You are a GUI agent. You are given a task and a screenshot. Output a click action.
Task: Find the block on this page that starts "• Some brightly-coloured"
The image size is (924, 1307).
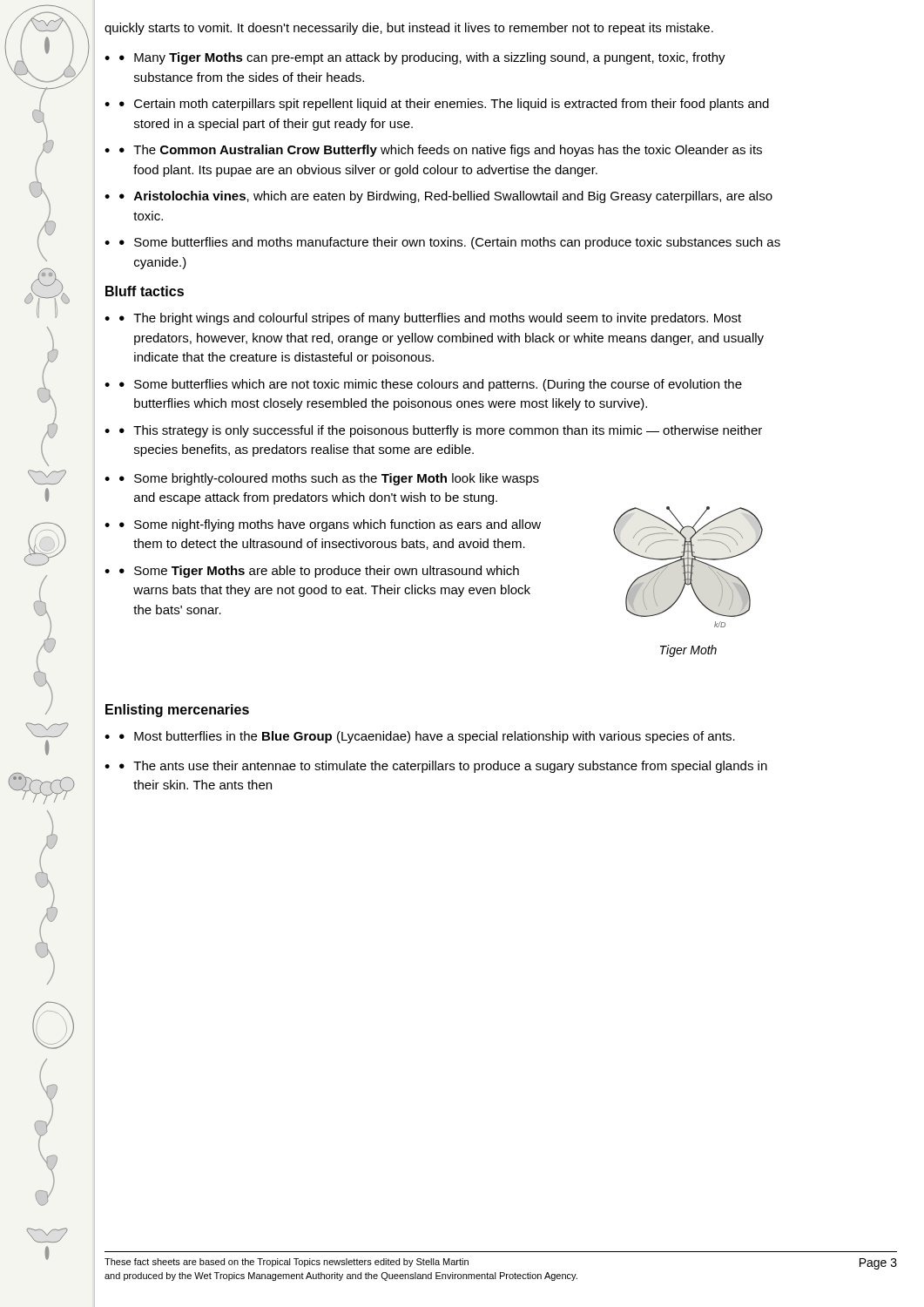[334, 488]
